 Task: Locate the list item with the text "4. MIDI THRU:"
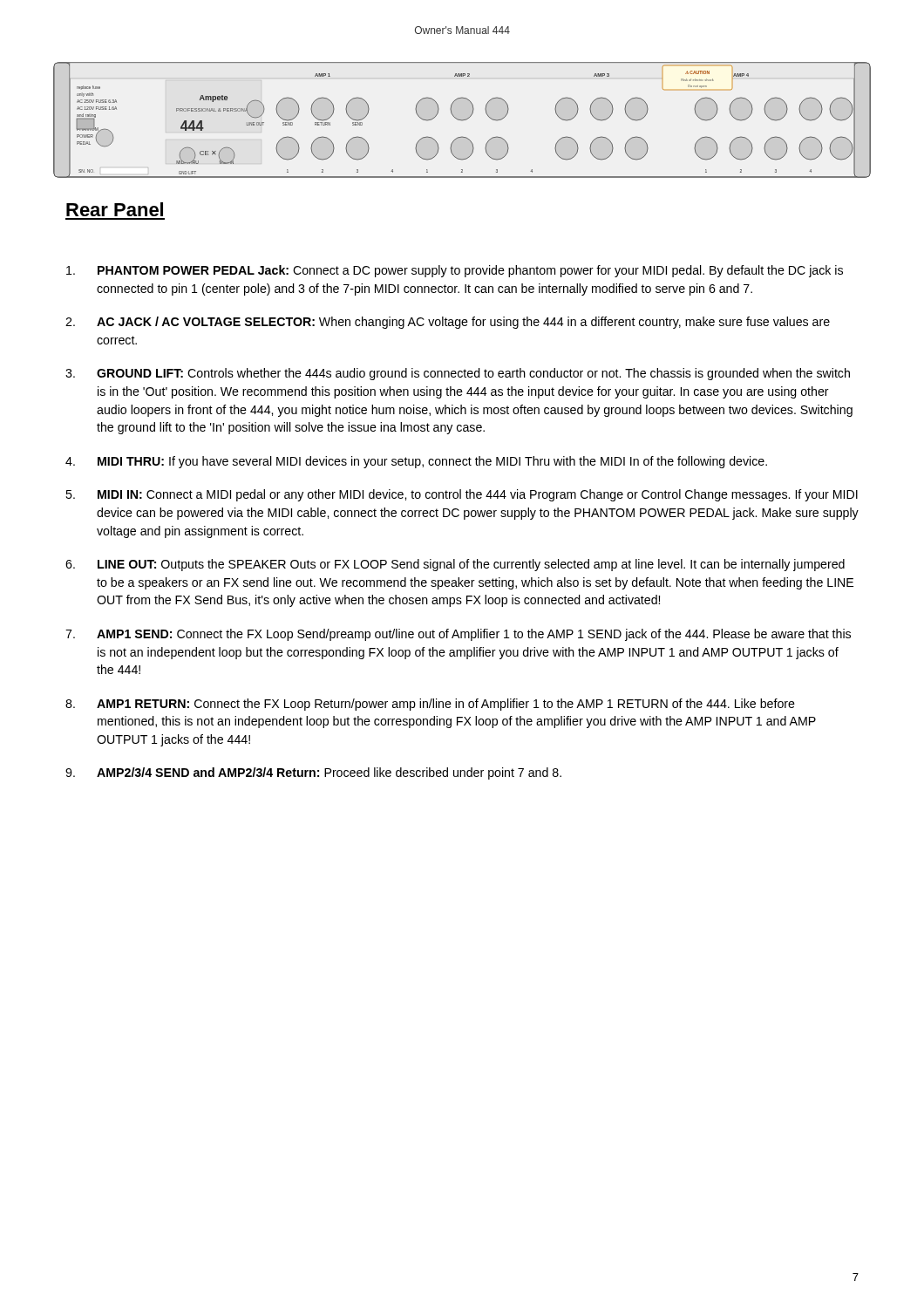462,461
